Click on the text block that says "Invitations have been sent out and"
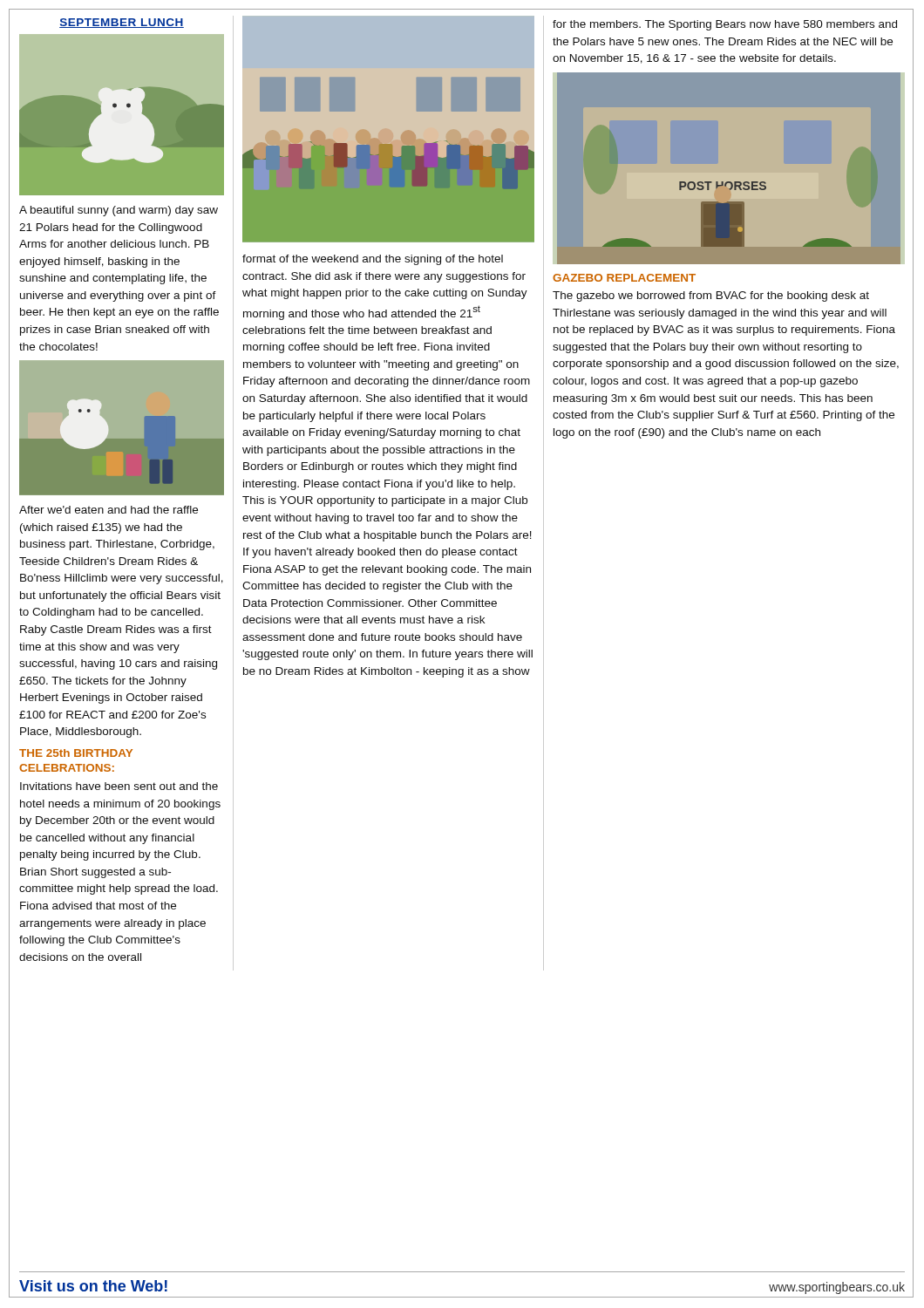 coord(120,871)
